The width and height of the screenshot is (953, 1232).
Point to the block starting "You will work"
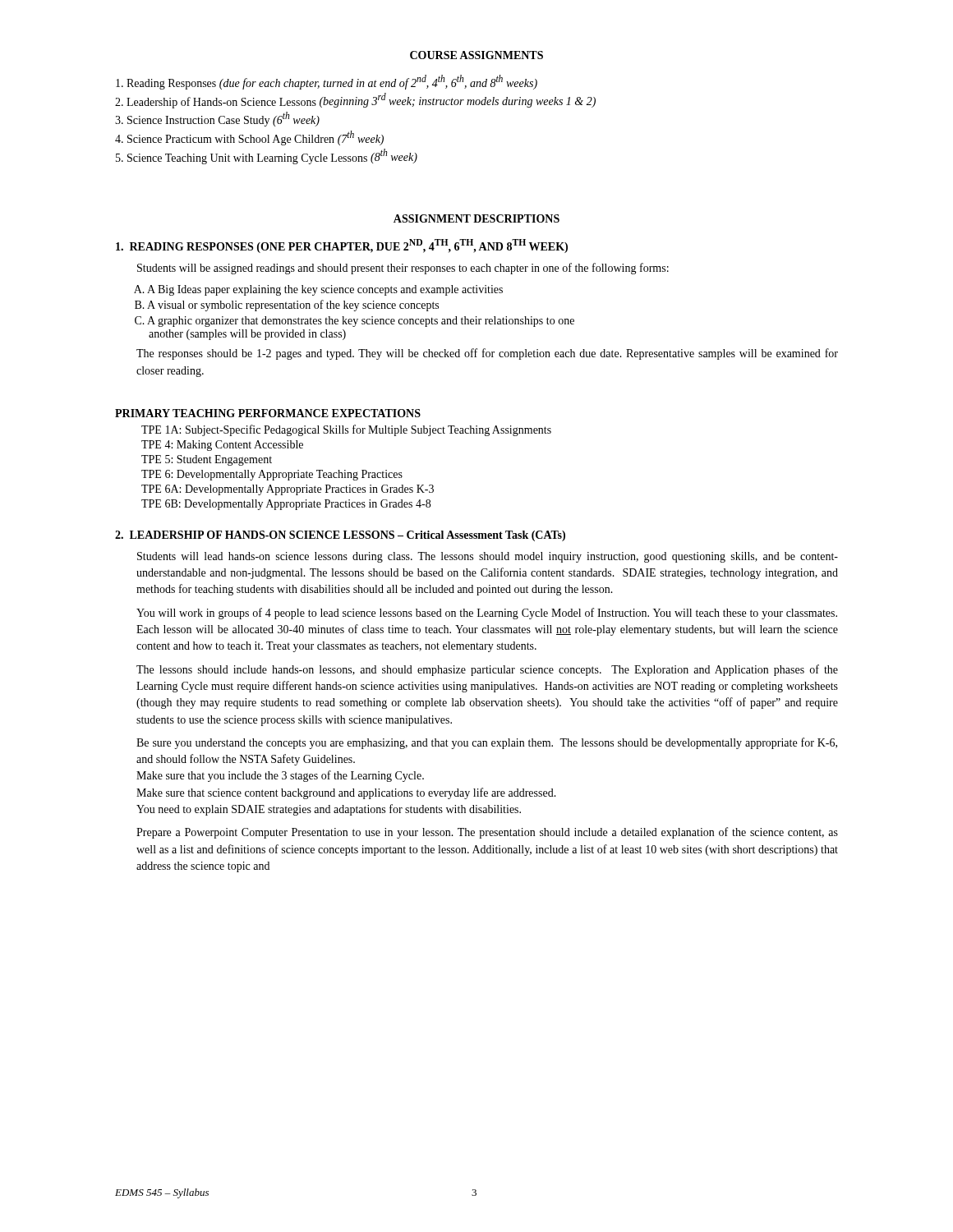pyautogui.click(x=487, y=630)
